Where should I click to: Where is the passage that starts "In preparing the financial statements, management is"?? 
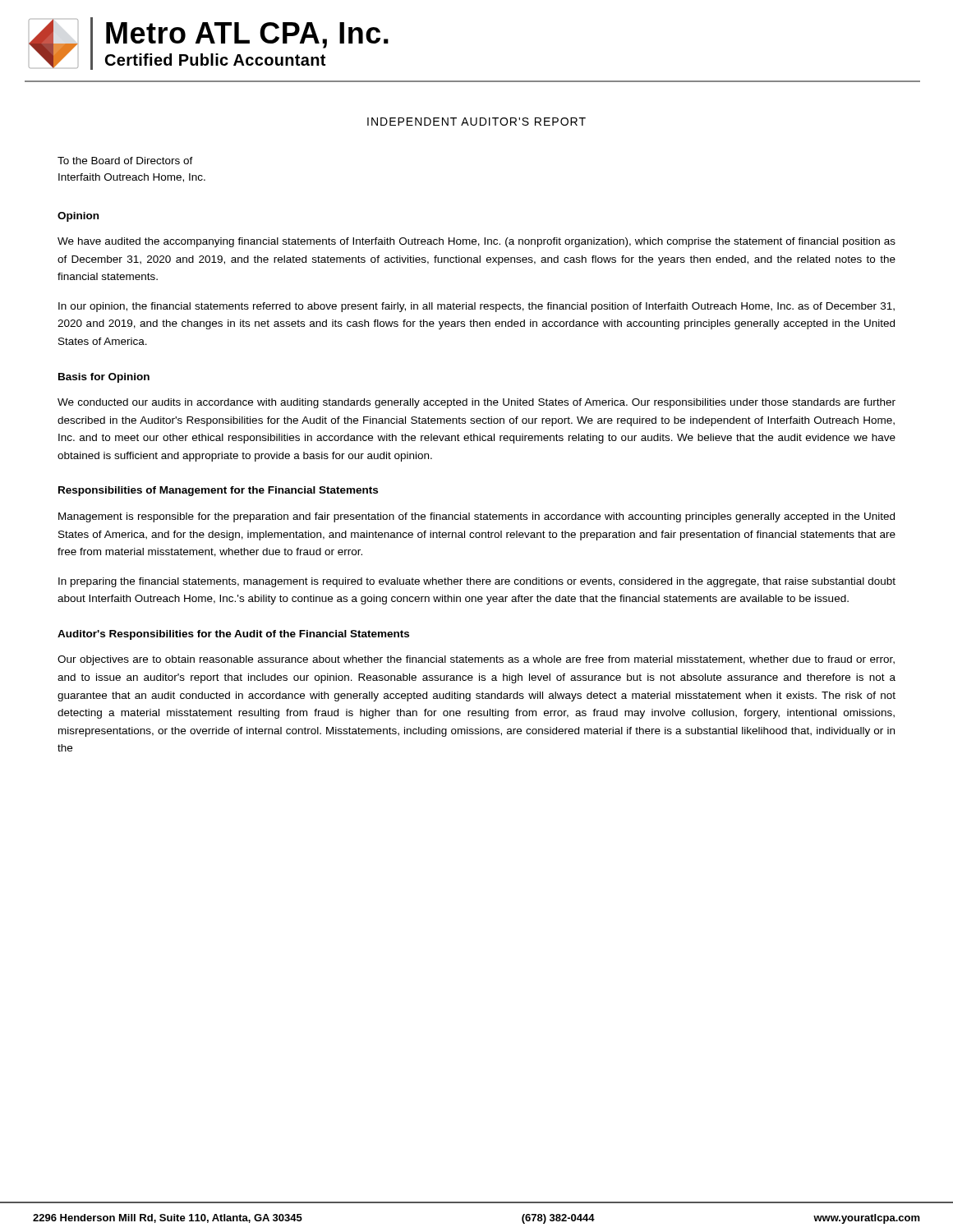point(476,590)
